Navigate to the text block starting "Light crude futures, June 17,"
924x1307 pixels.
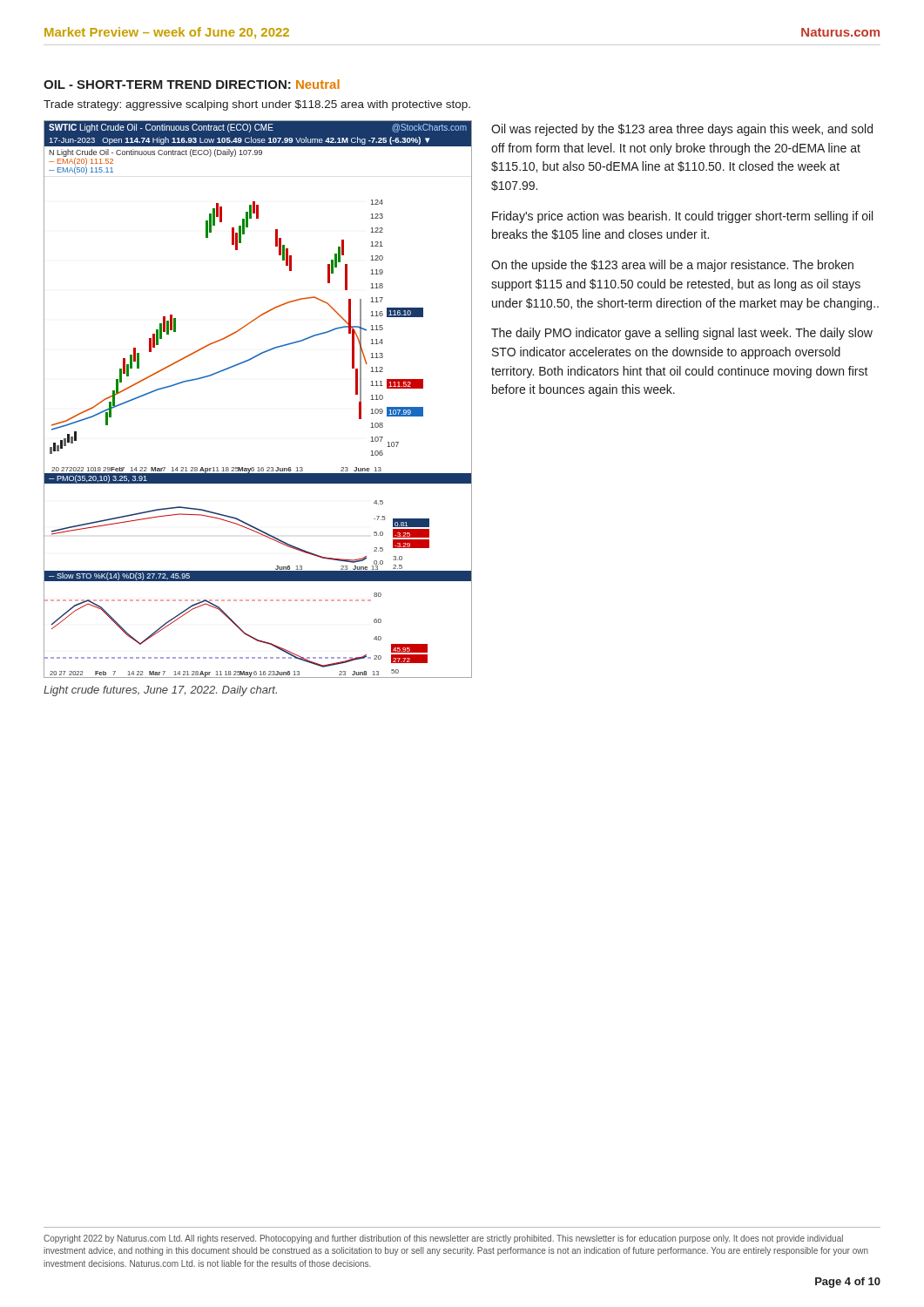[x=161, y=690]
